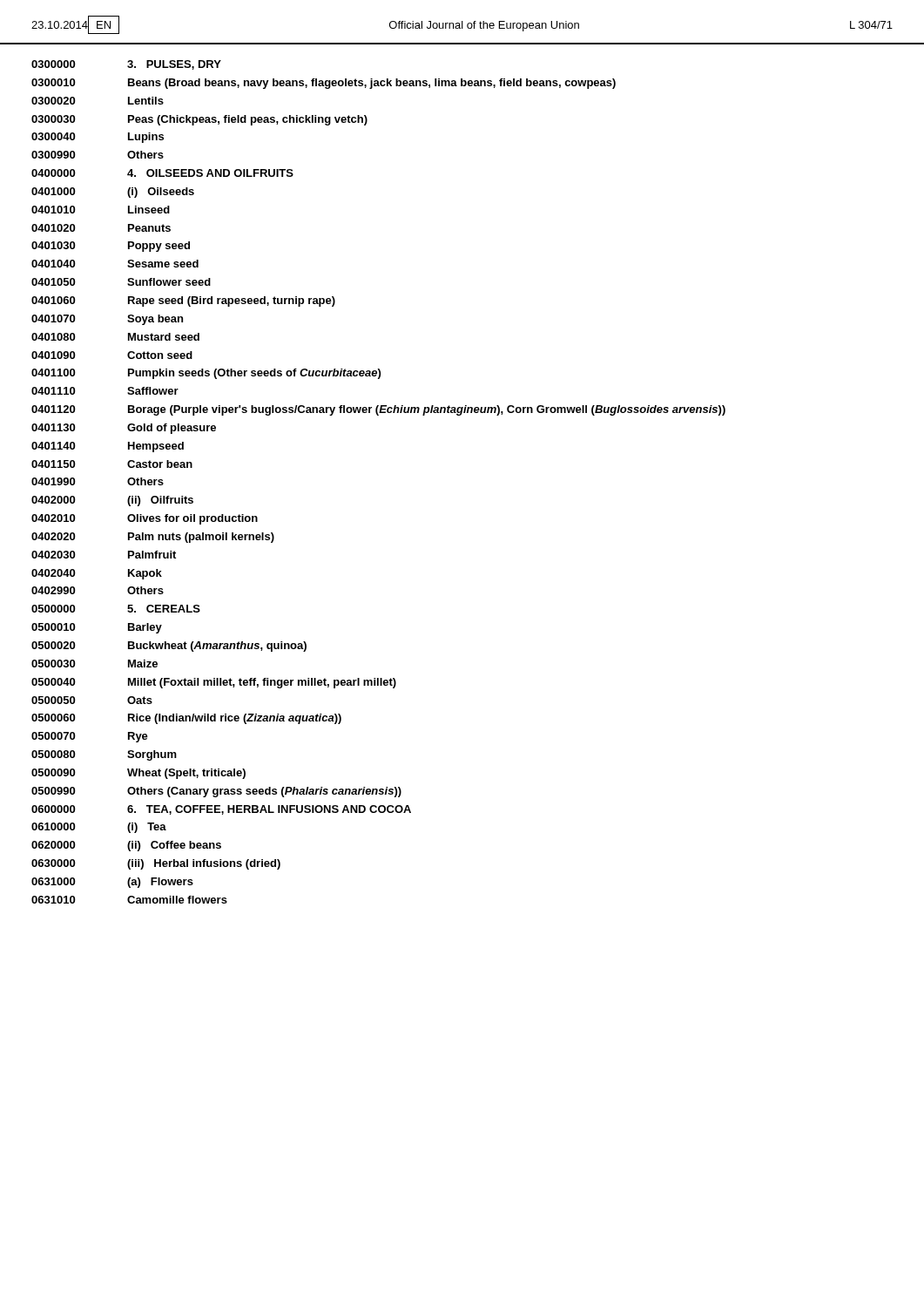Click on the passage starting "0300030 Peas (Chickpeas, field"

click(x=199, y=120)
